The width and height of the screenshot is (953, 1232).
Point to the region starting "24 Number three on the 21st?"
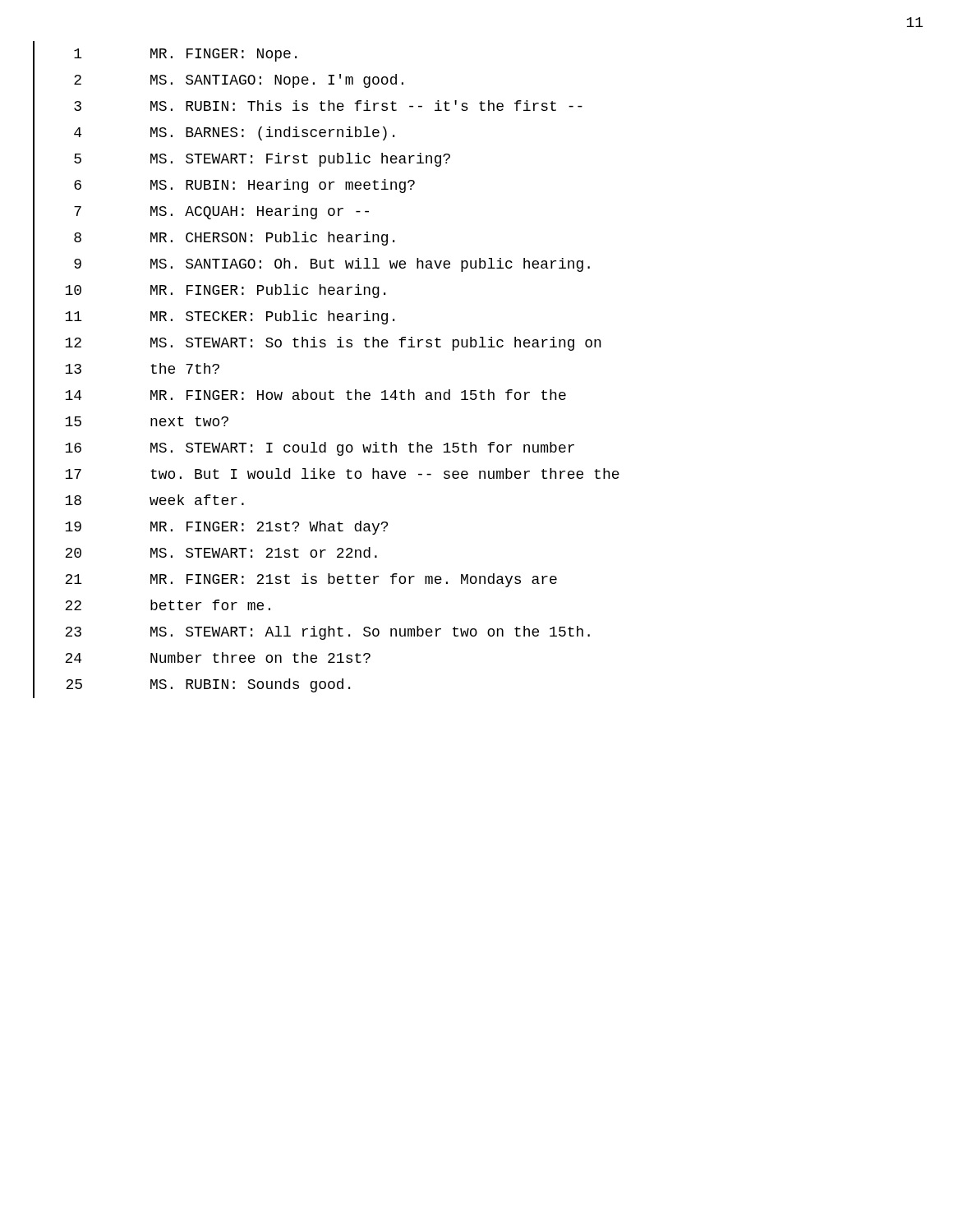click(202, 659)
